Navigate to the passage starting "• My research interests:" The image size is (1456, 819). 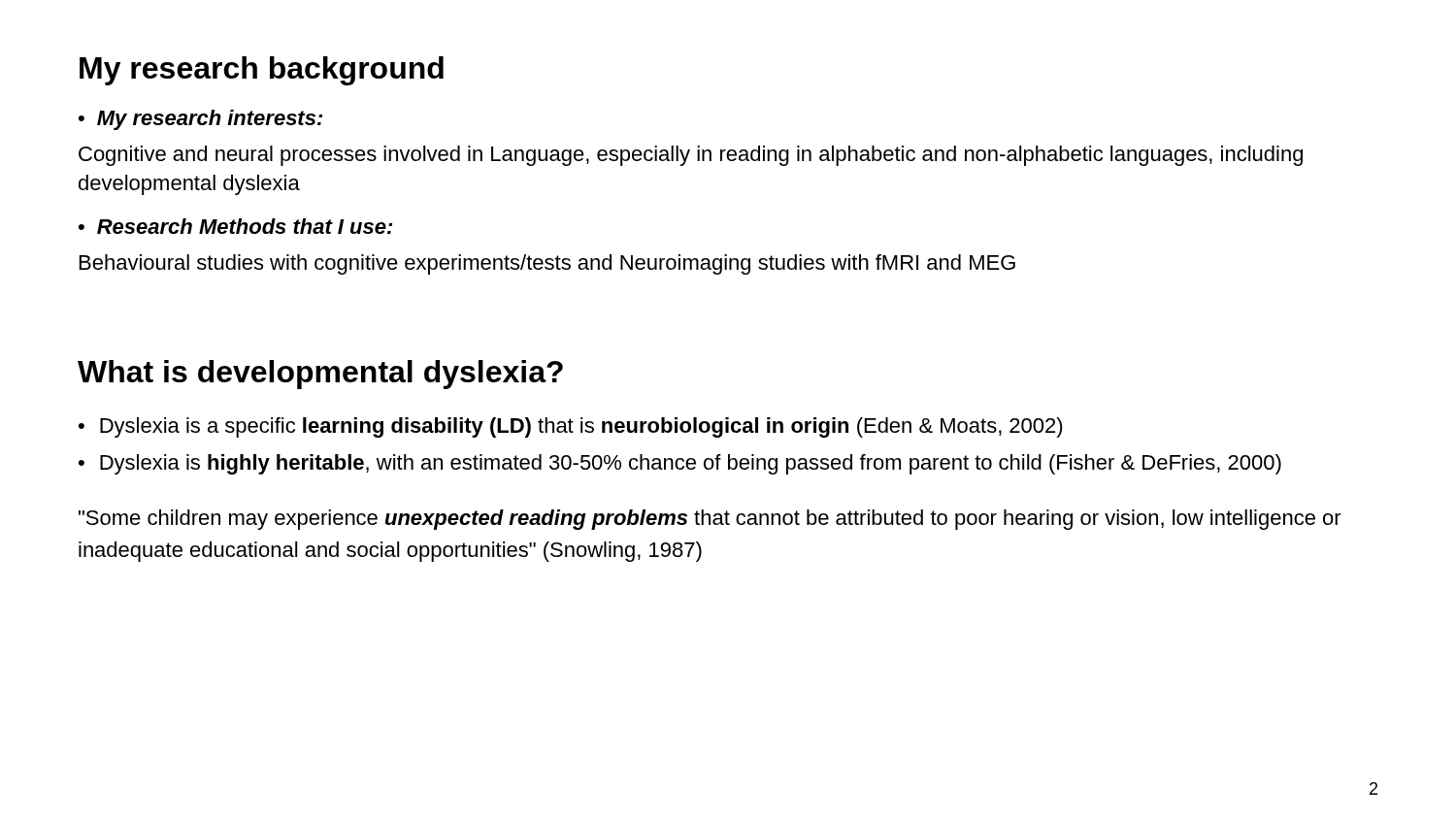(x=201, y=119)
